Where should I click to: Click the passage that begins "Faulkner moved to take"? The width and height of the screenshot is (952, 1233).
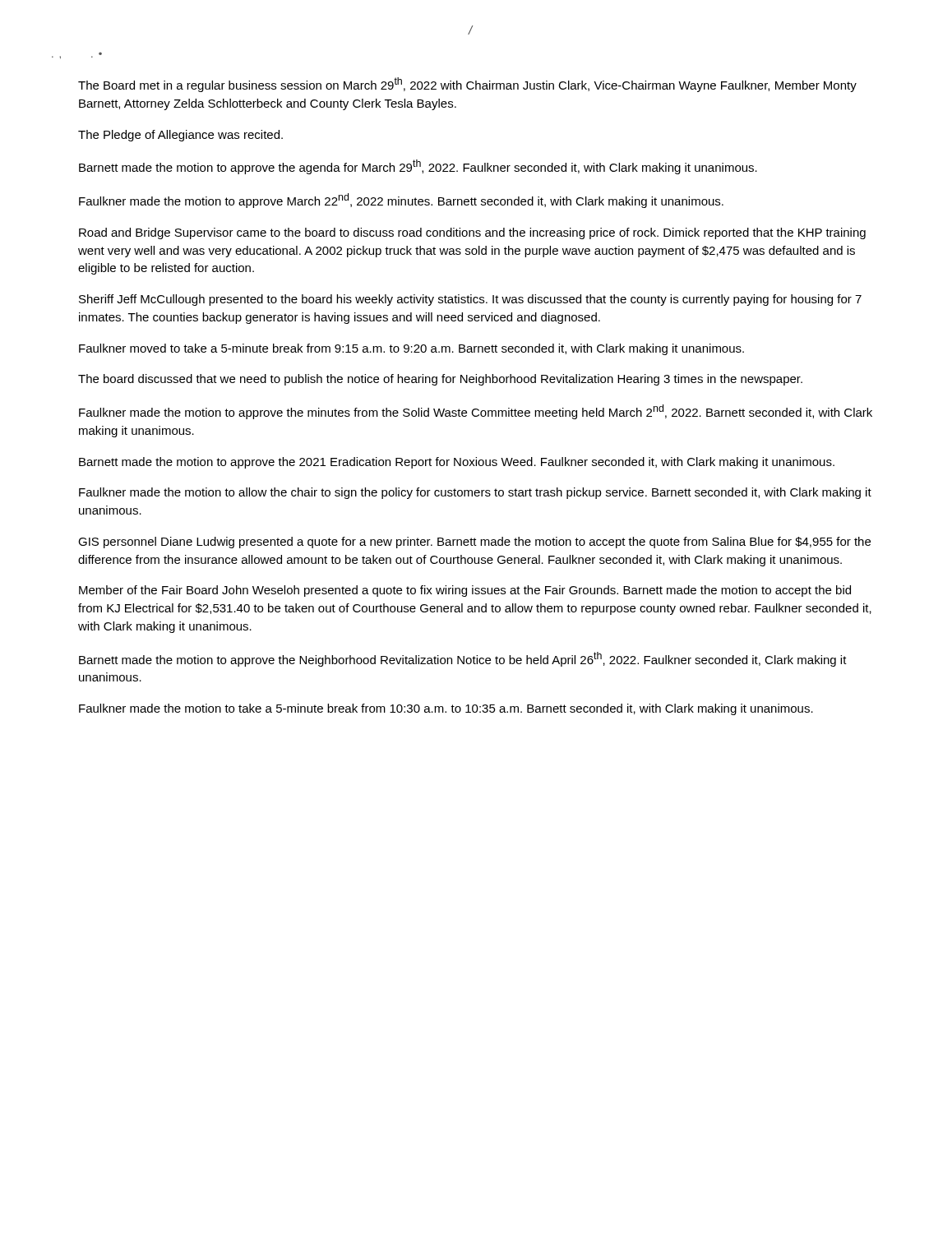[x=412, y=348]
